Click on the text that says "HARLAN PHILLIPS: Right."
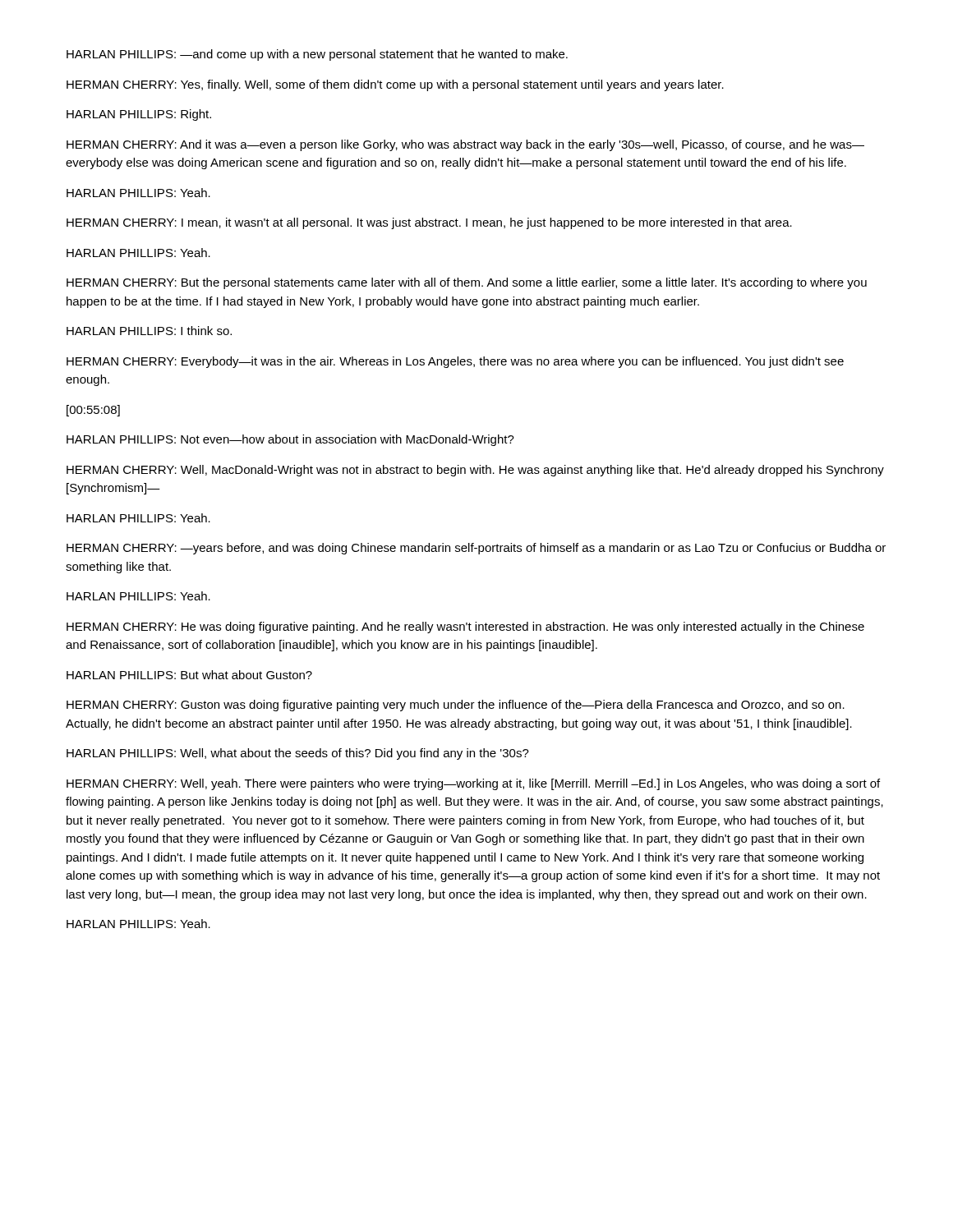Screen dimensions: 1232x953 (x=139, y=114)
